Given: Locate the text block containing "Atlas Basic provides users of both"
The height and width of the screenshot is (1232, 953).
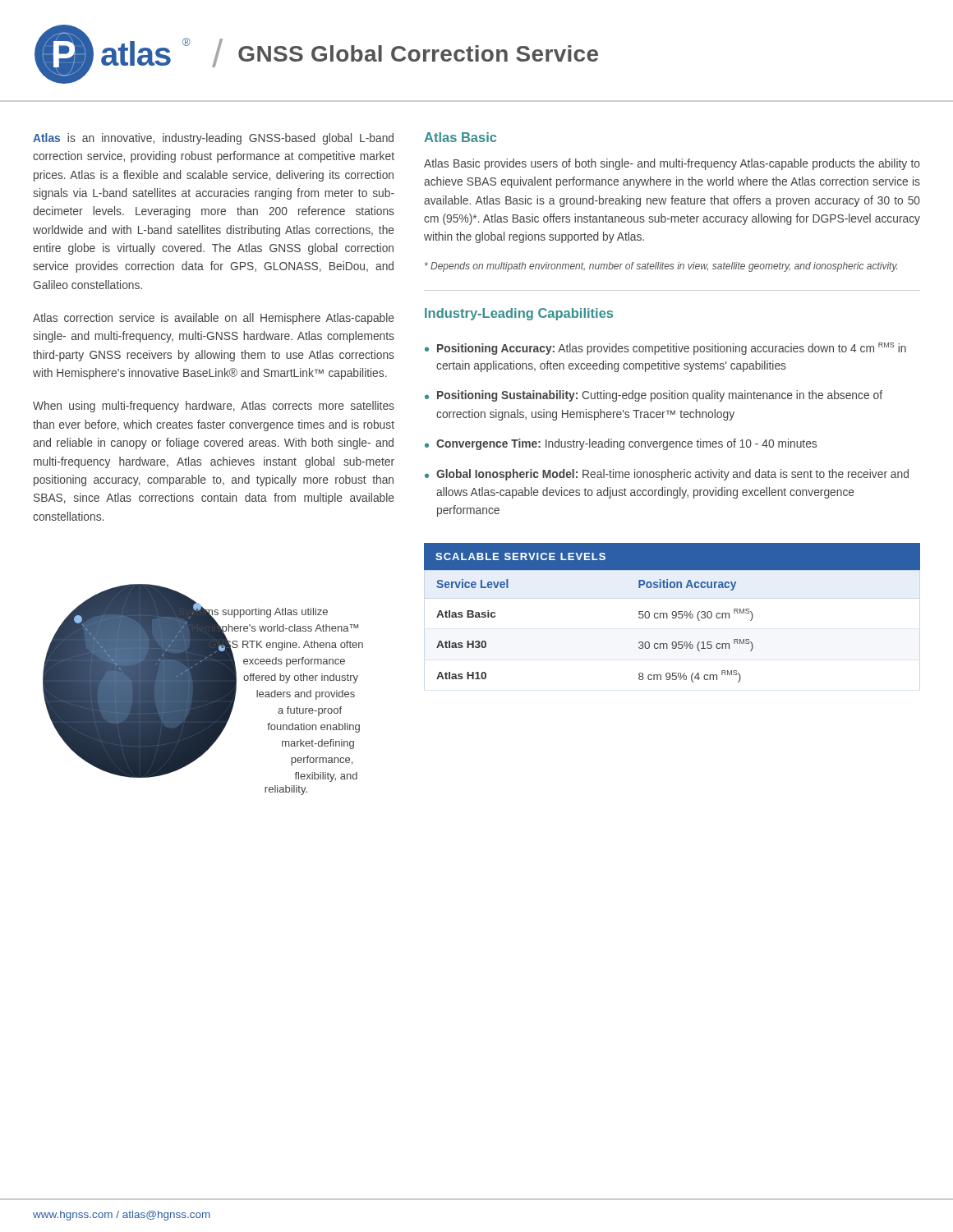Looking at the screenshot, I should tap(672, 201).
